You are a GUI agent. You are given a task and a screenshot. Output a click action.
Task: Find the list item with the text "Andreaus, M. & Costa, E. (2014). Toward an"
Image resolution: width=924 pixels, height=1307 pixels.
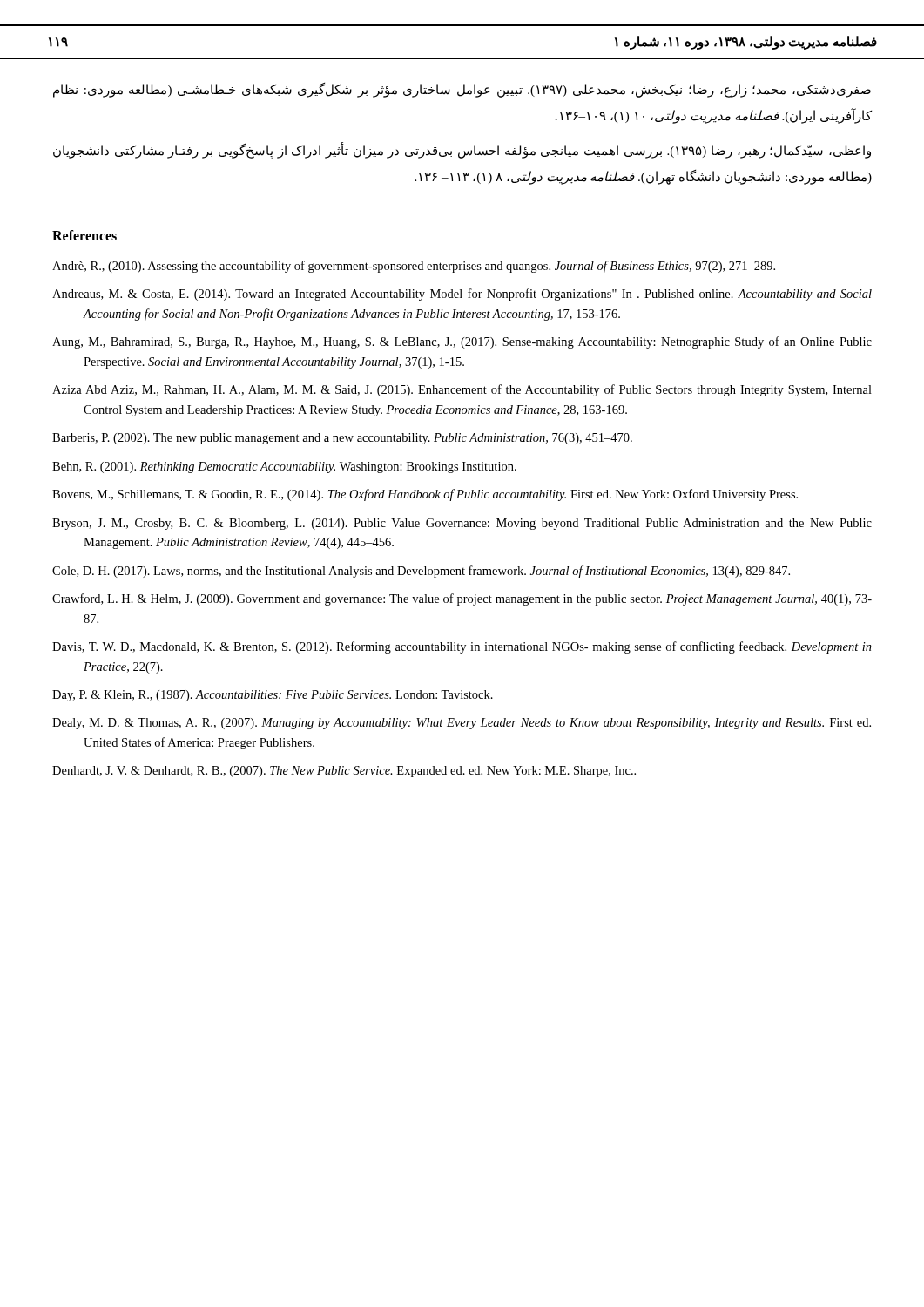pyautogui.click(x=462, y=304)
